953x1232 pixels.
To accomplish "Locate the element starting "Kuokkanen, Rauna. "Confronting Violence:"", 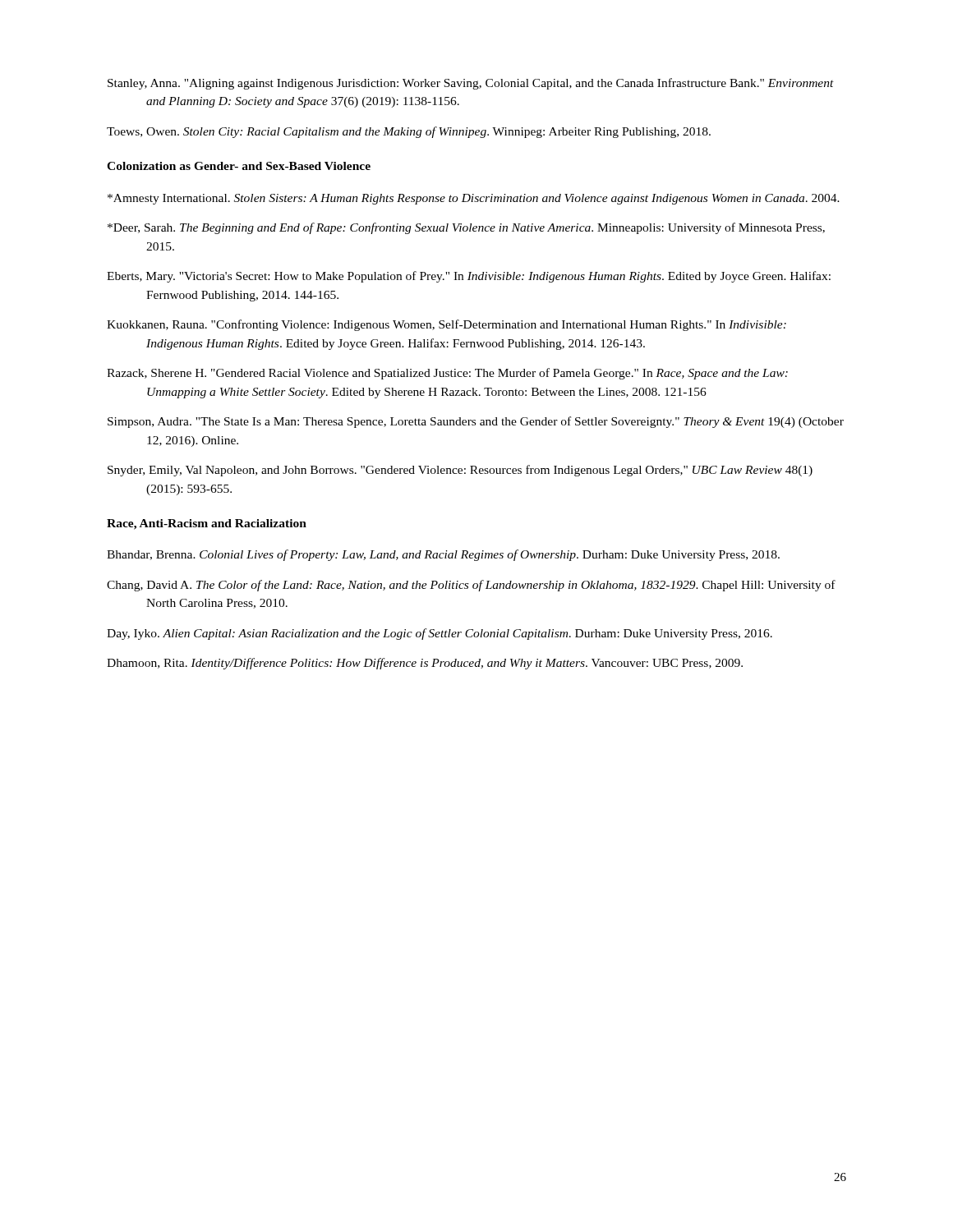I will tap(447, 333).
